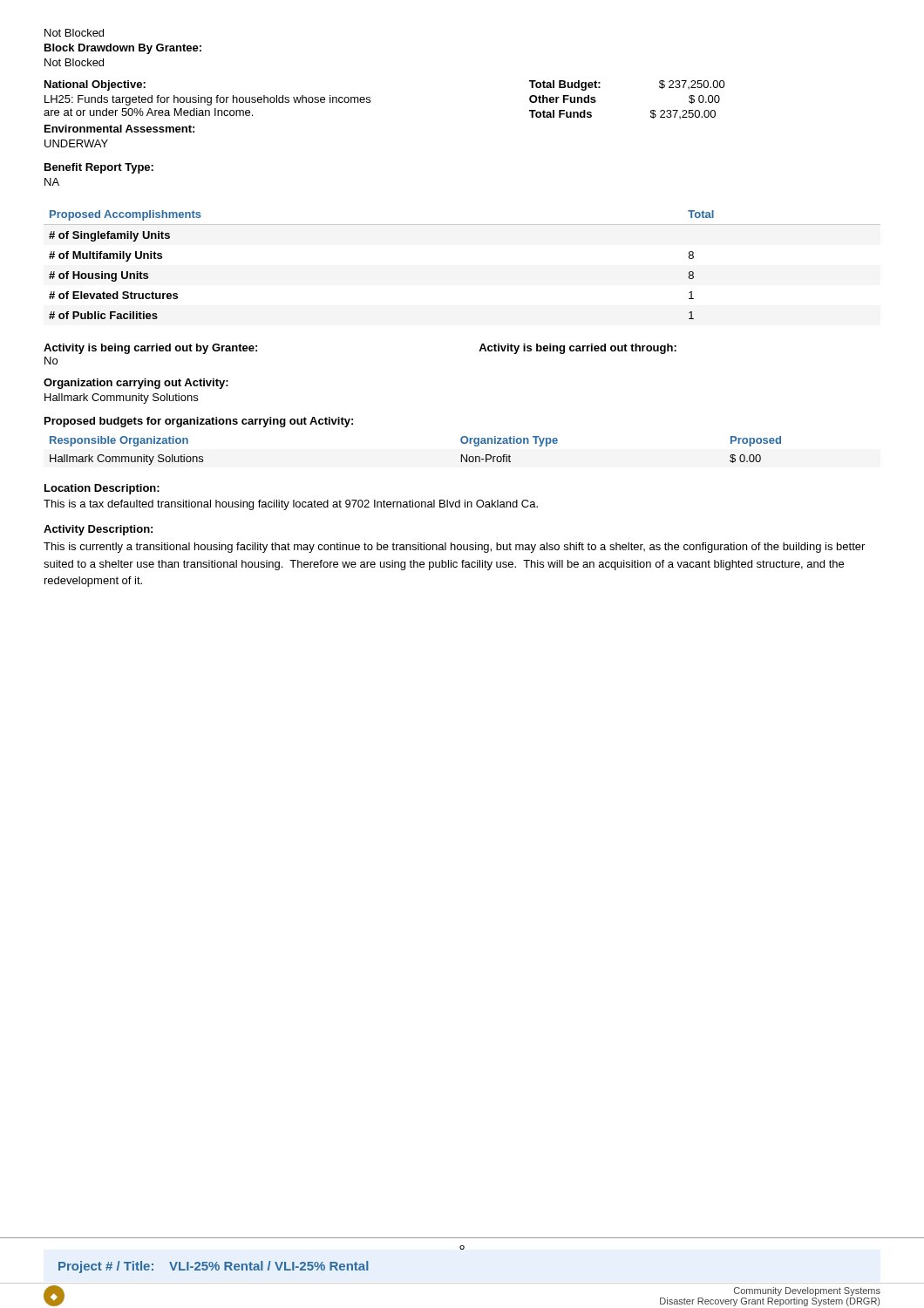This screenshot has height=1308, width=924.
Task: Click where it says "Environmental Assessment:"
Action: pyautogui.click(x=120, y=129)
